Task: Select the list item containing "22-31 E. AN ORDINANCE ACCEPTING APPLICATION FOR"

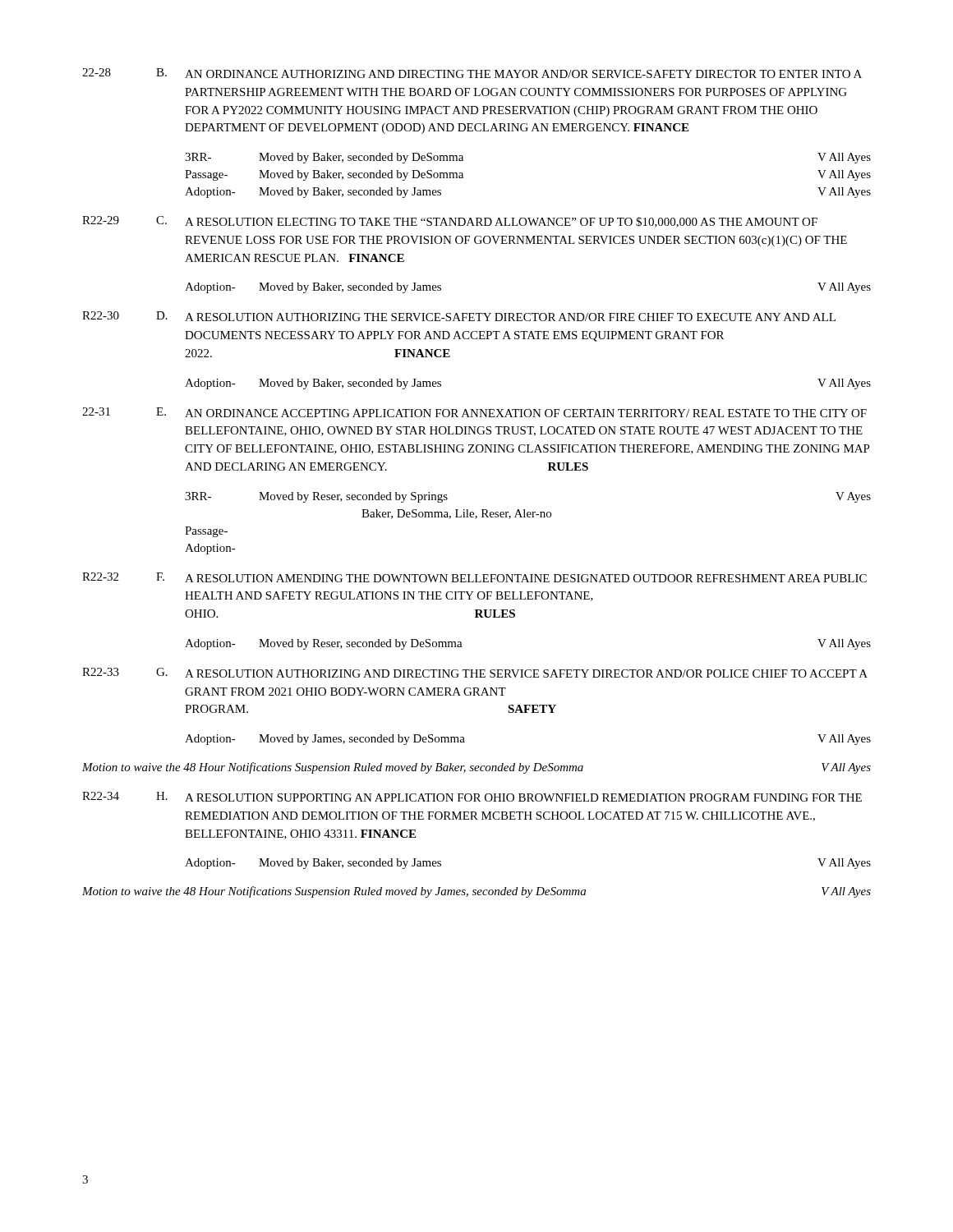Action: pos(476,440)
